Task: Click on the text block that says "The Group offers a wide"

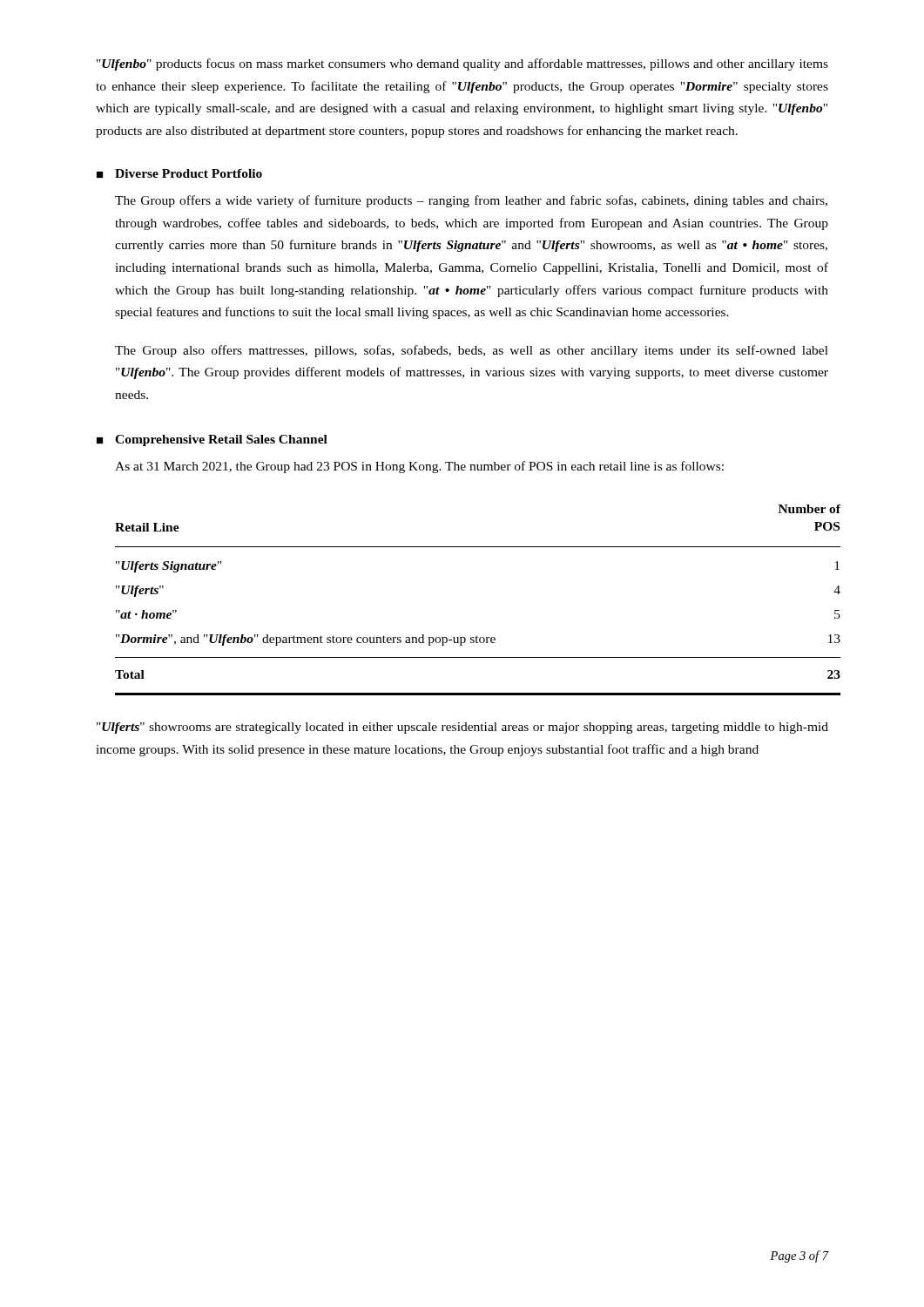Action: tap(472, 256)
